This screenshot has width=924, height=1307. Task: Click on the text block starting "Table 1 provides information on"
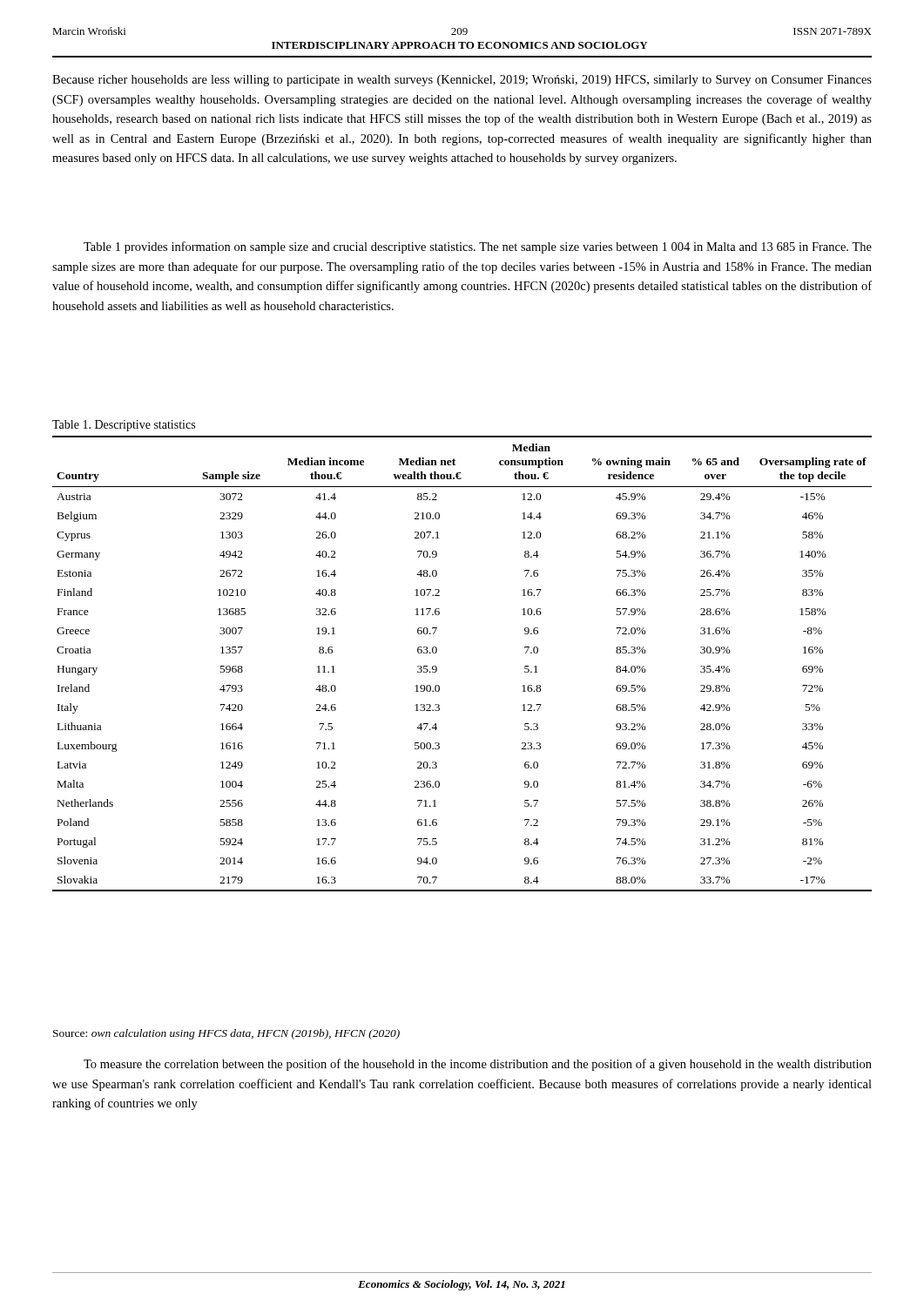(462, 276)
